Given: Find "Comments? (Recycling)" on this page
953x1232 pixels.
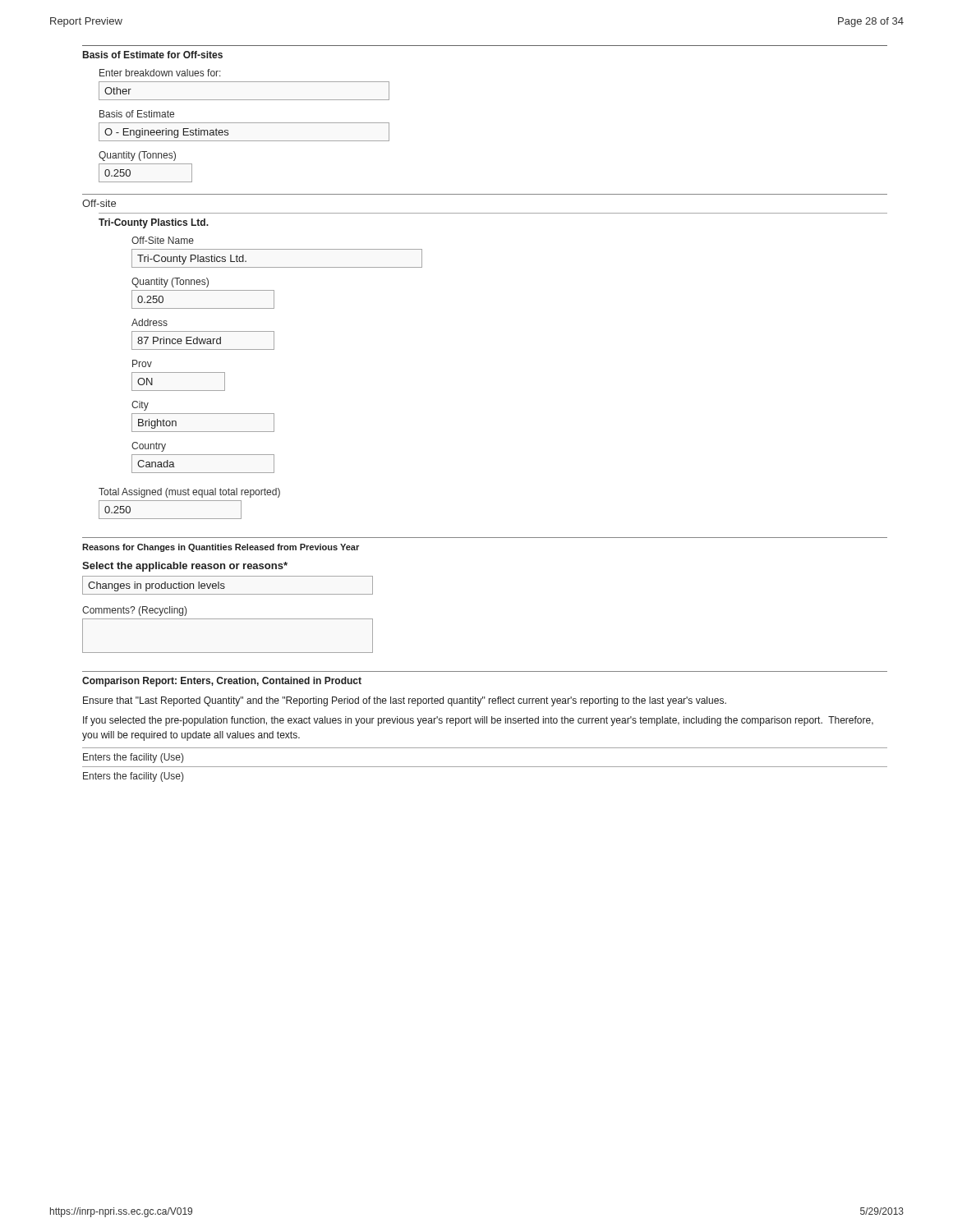Looking at the screenshot, I should [x=135, y=610].
